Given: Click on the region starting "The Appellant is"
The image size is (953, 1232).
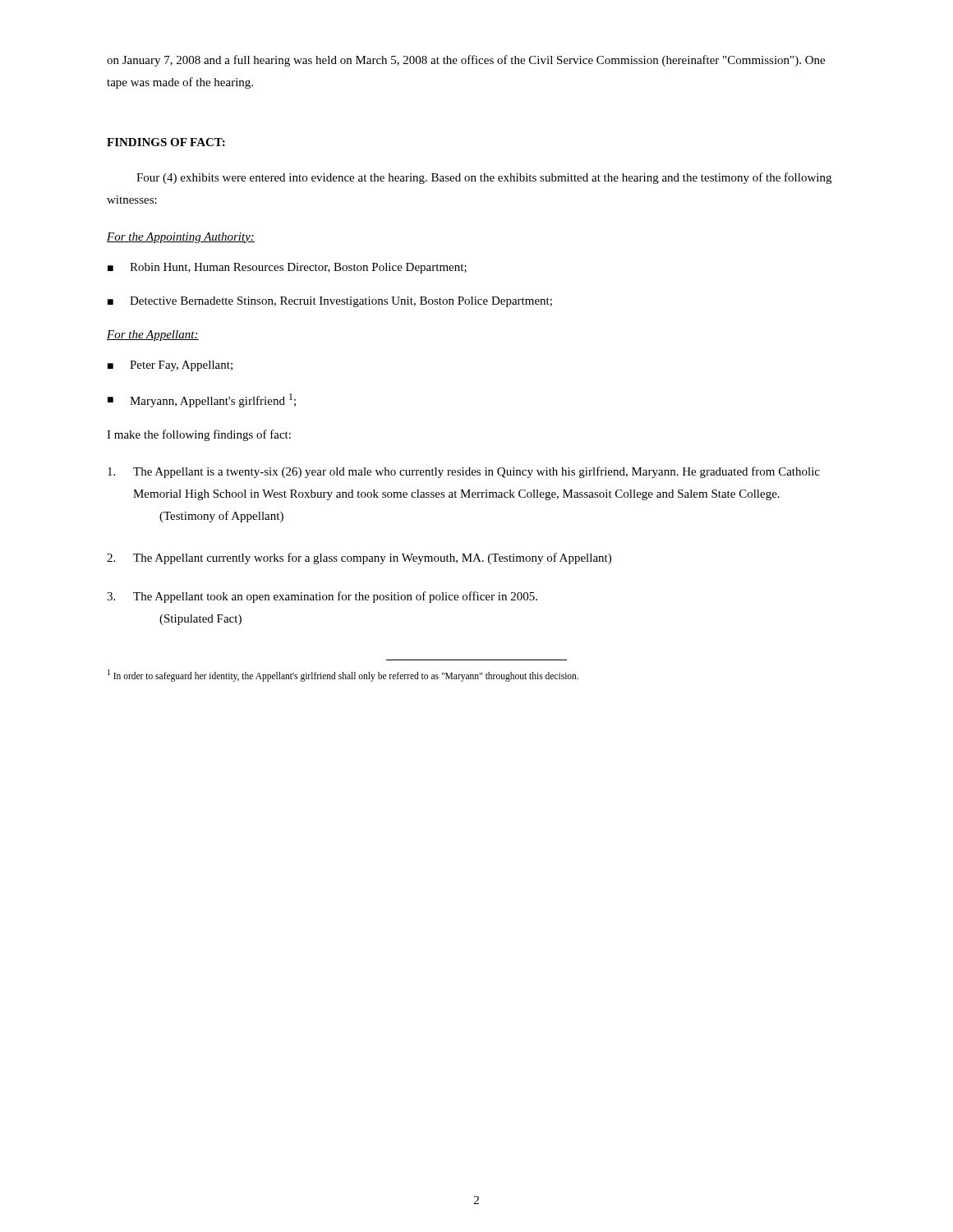Looking at the screenshot, I should (x=476, y=496).
